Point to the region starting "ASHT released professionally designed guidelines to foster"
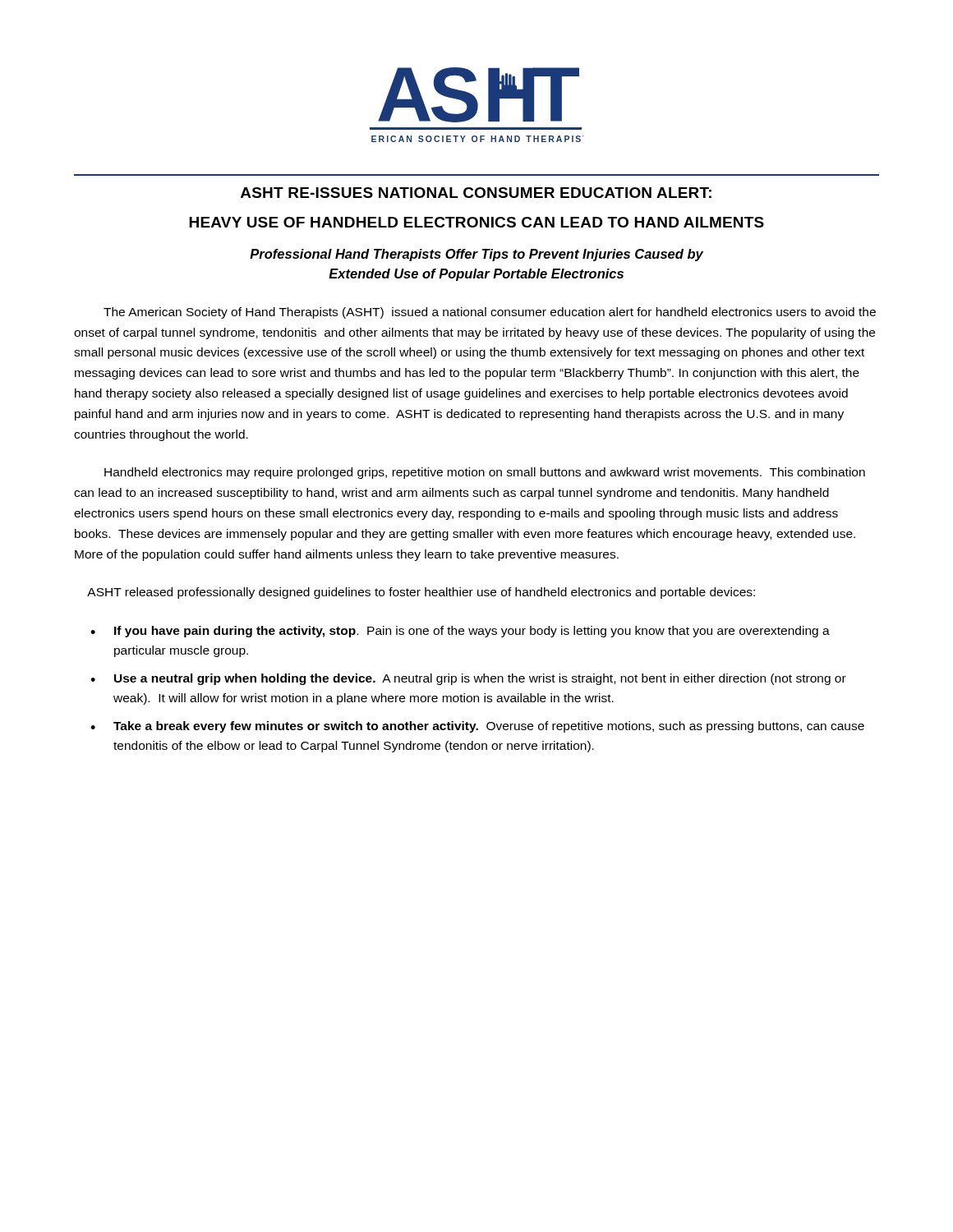 415,592
